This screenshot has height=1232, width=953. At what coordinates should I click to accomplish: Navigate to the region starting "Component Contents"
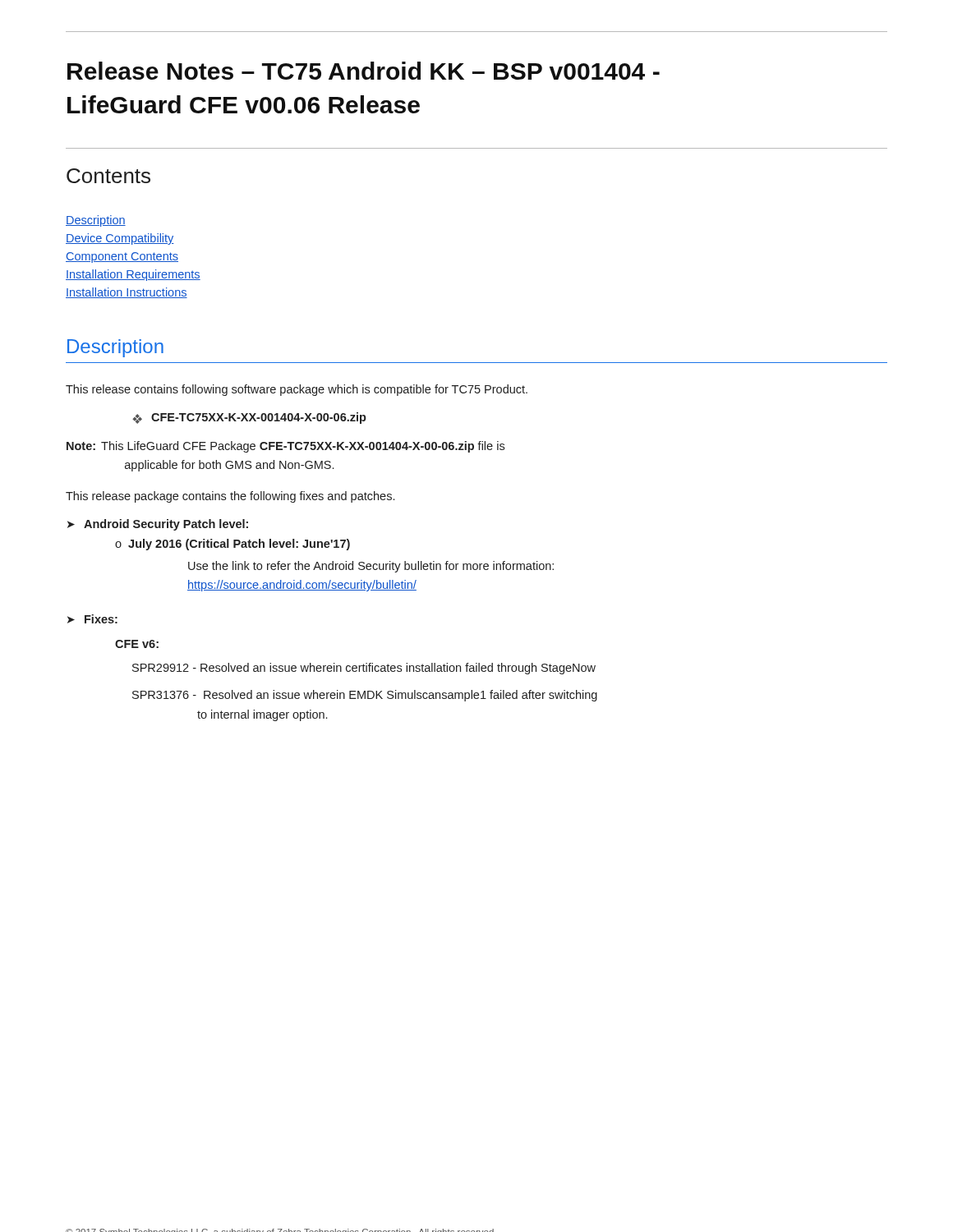click(122, 257)
